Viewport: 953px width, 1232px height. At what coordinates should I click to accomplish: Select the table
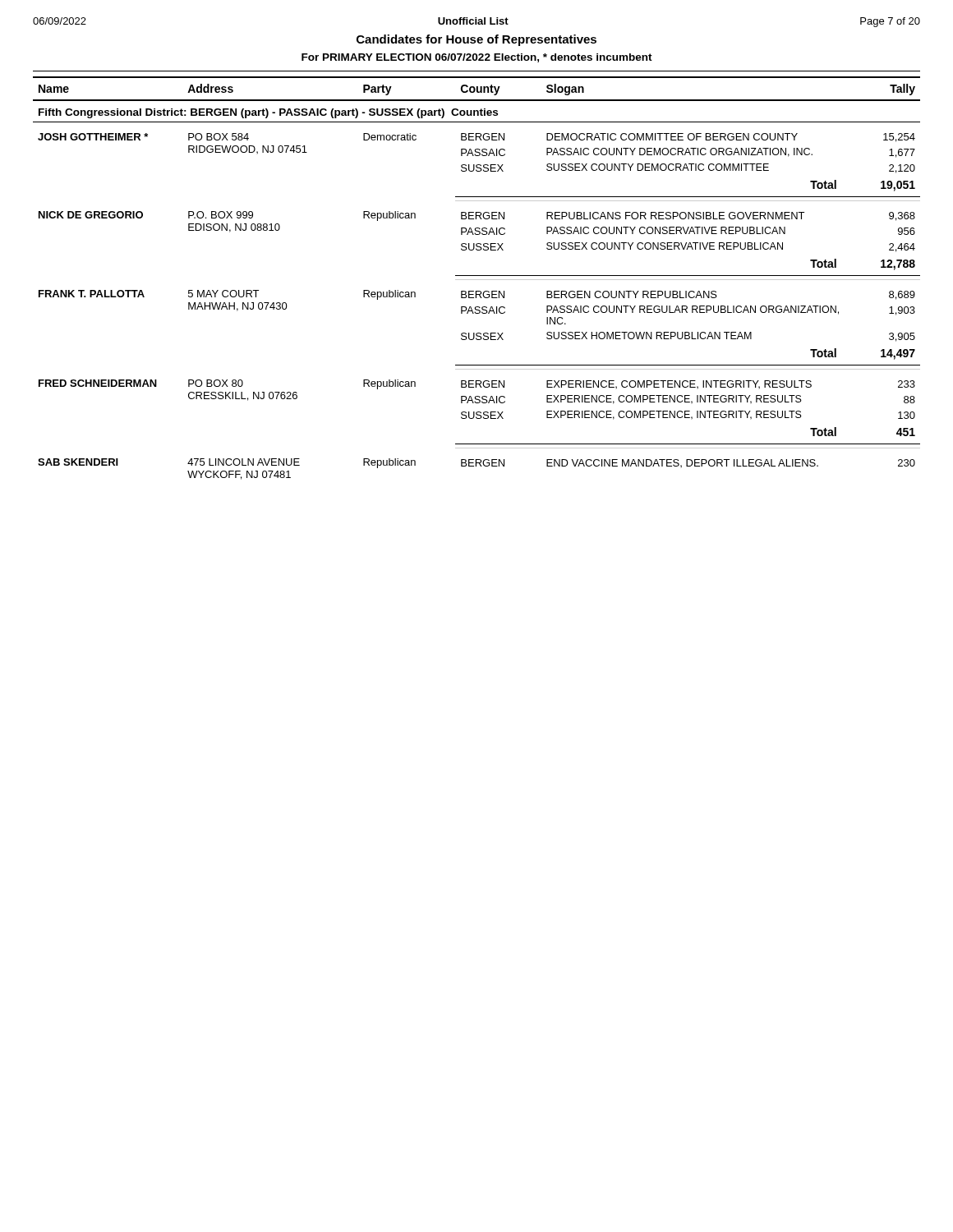[x=476, y=279]
